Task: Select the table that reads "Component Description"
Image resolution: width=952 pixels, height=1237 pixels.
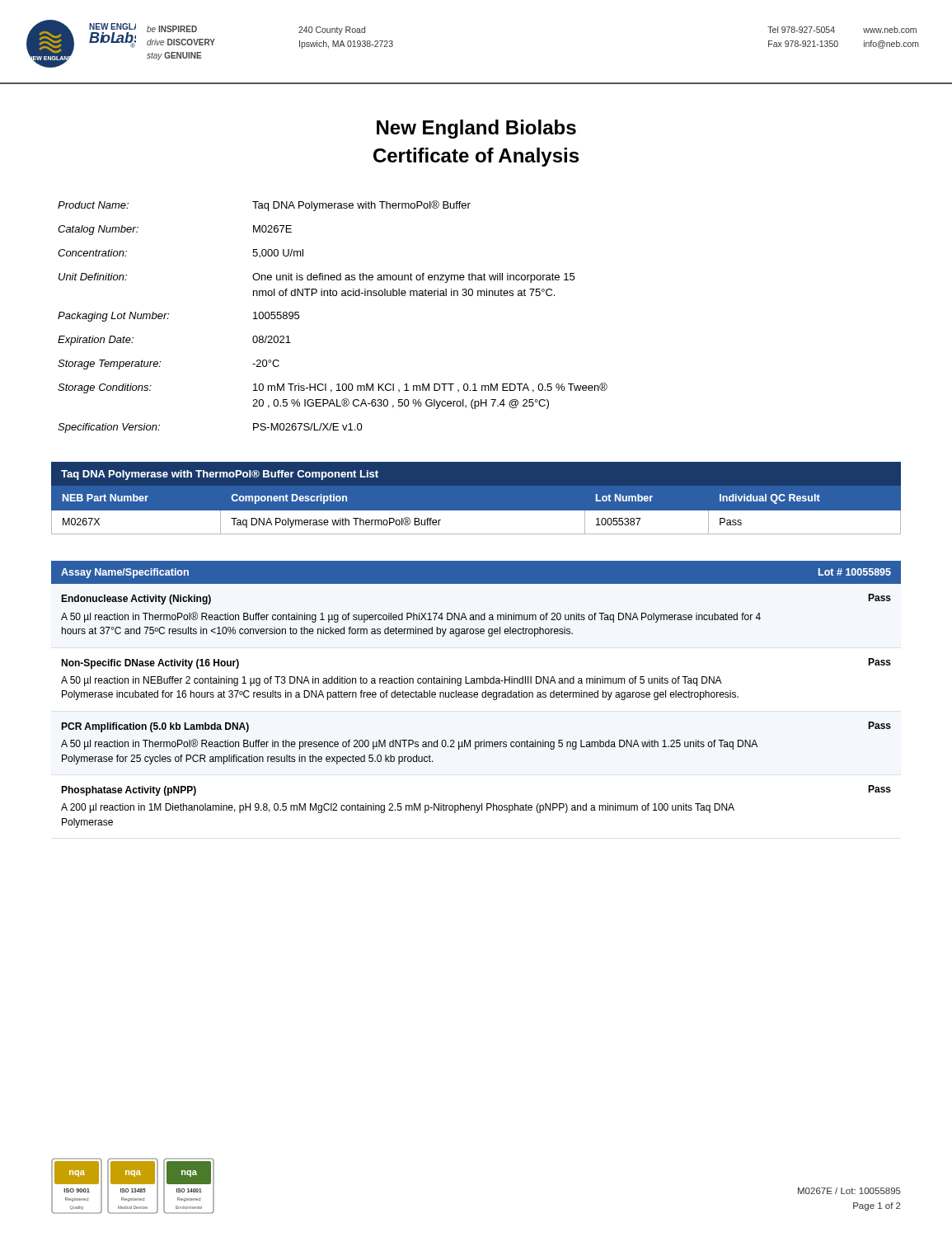Action: point(476,510)
